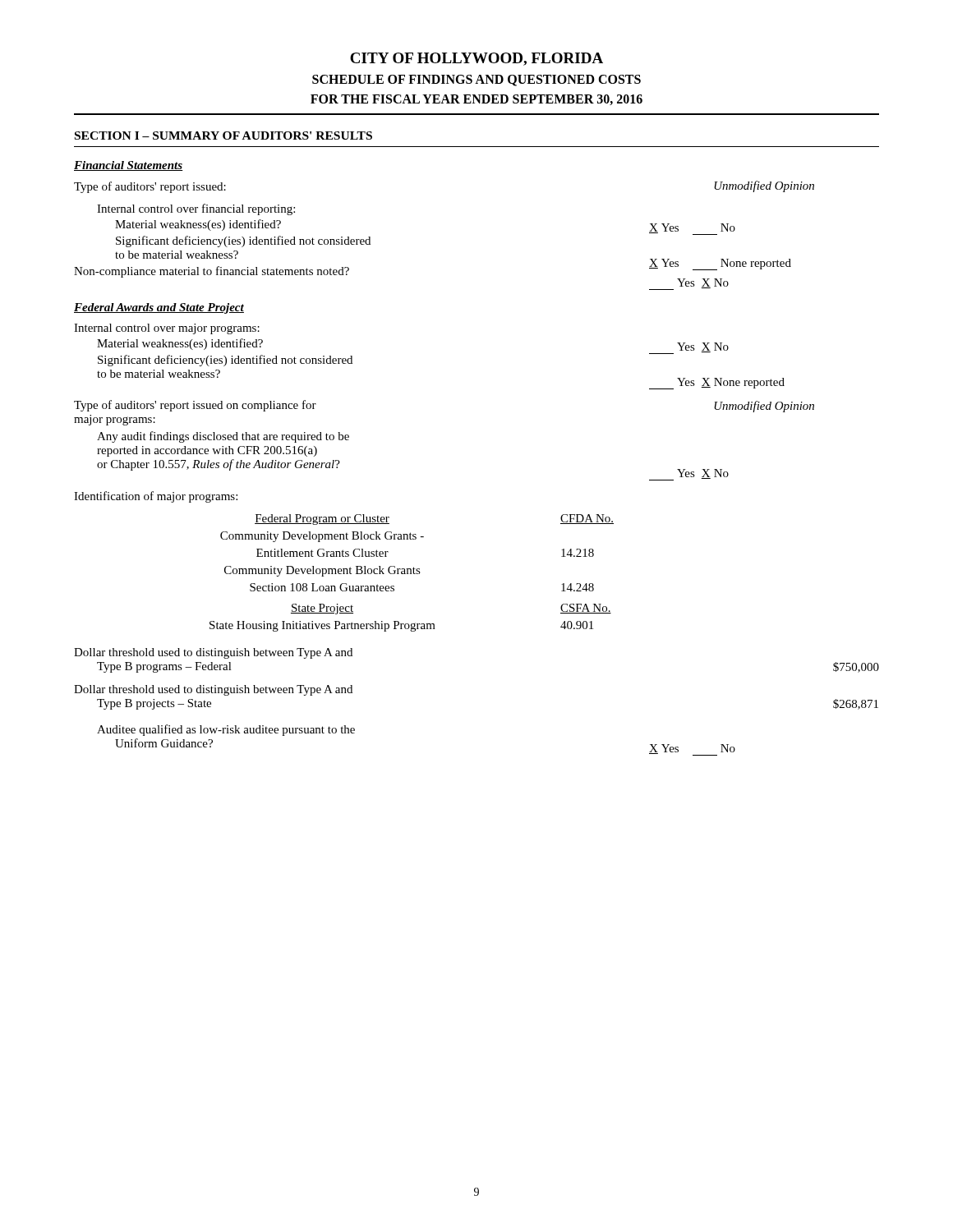Locate the text "CITY OF HOLLYWOOD, FLORIDA"
This screenshot has height=1232, width=953.
pos(476,58)
